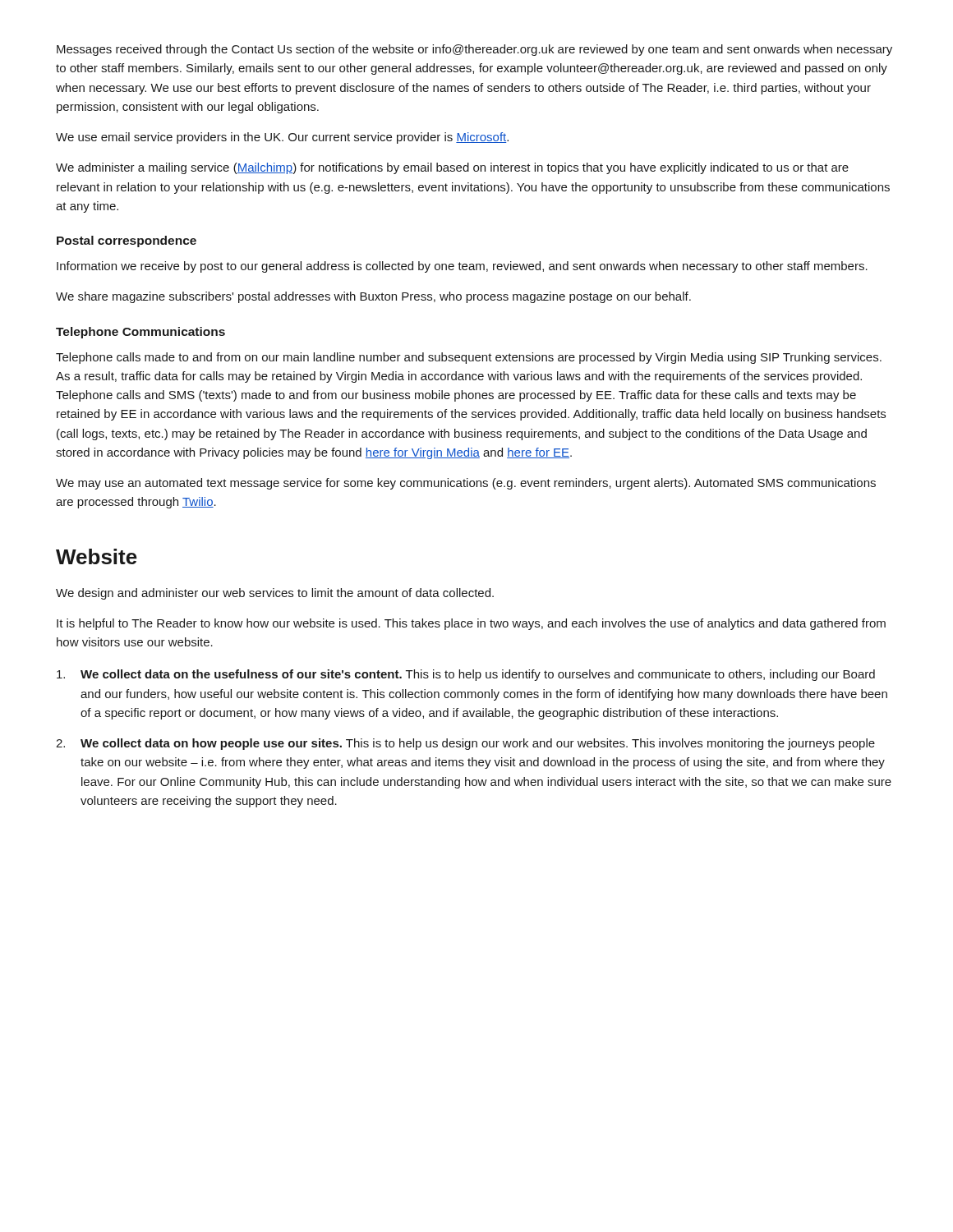Locate the region starting "We may use an"
The image size is (953, 1232).
[466, 492]
